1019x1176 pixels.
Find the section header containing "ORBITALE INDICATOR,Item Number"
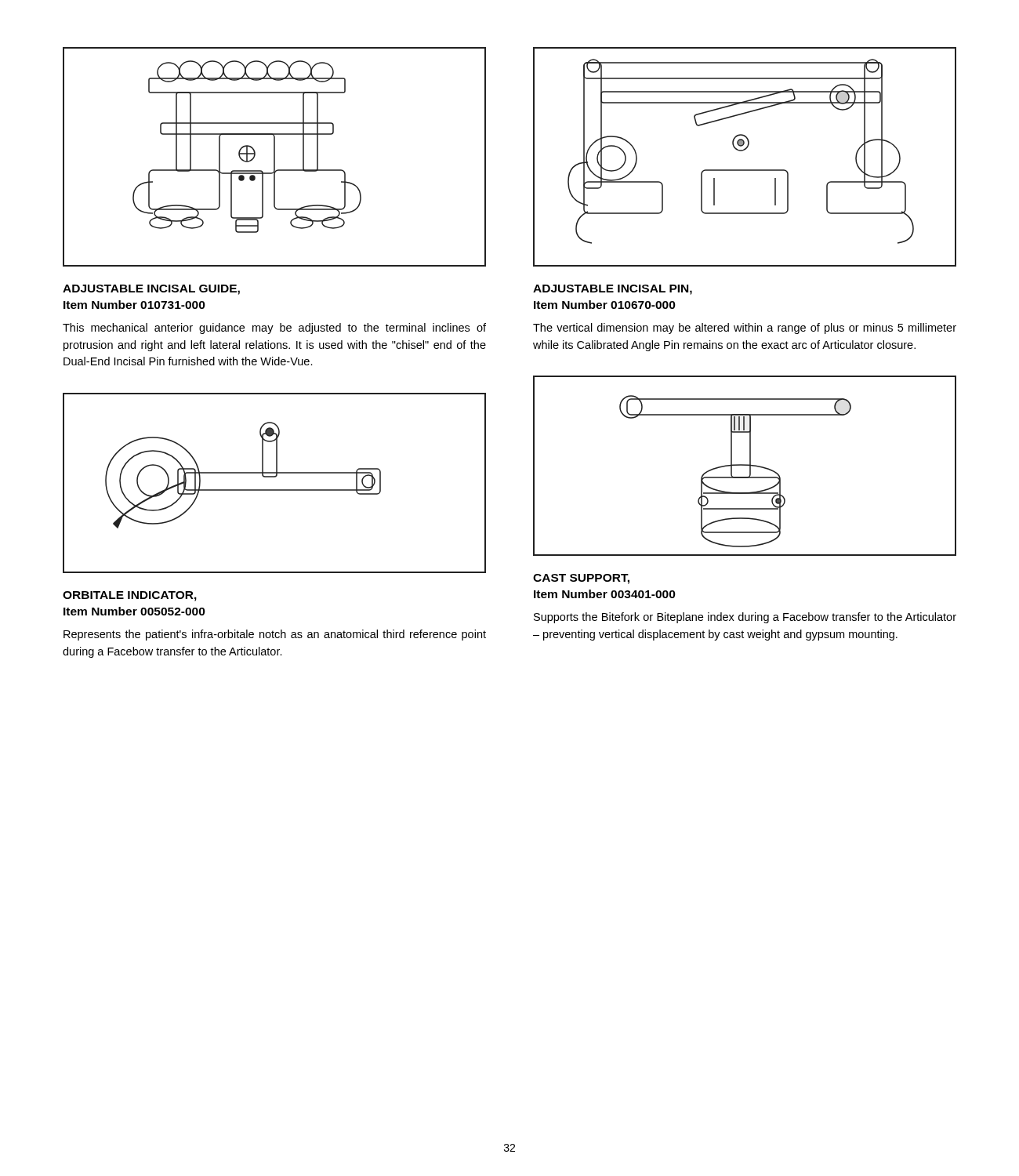click(x=134, y=603)
